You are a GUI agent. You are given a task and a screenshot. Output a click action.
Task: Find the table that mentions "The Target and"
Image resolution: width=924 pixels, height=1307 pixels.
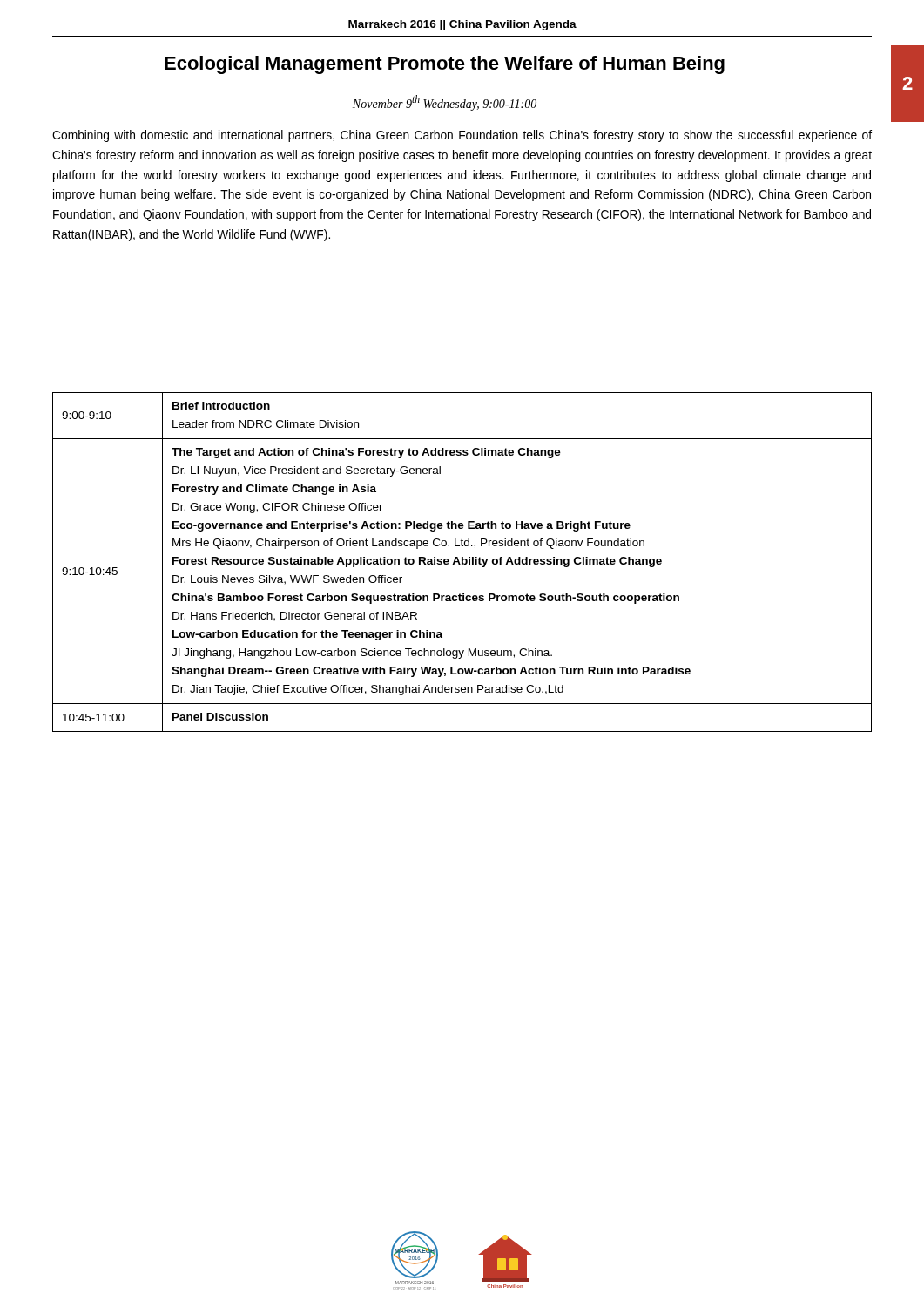[x=462, y=562]
